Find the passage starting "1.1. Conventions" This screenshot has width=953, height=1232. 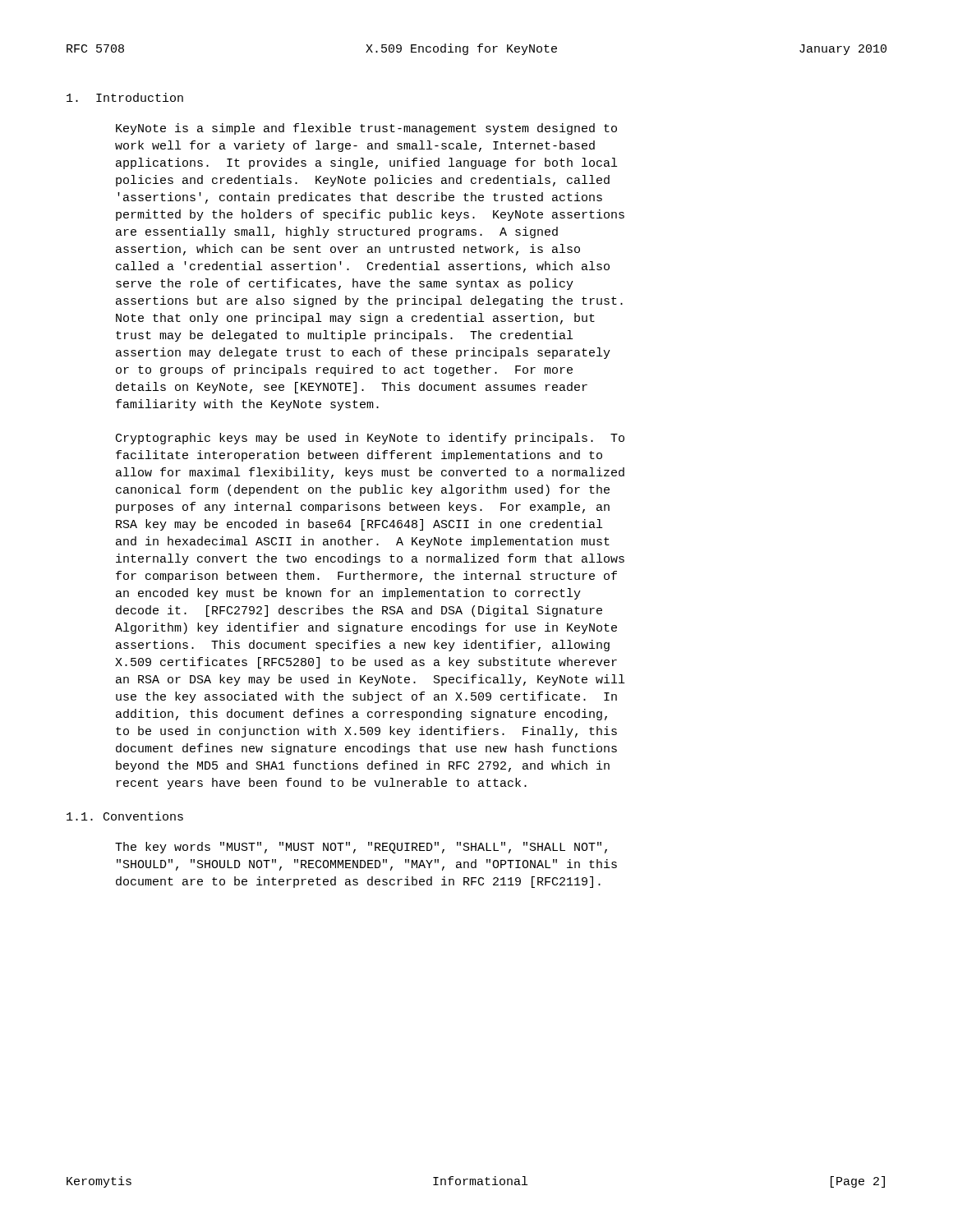click(x=125, y=818)
